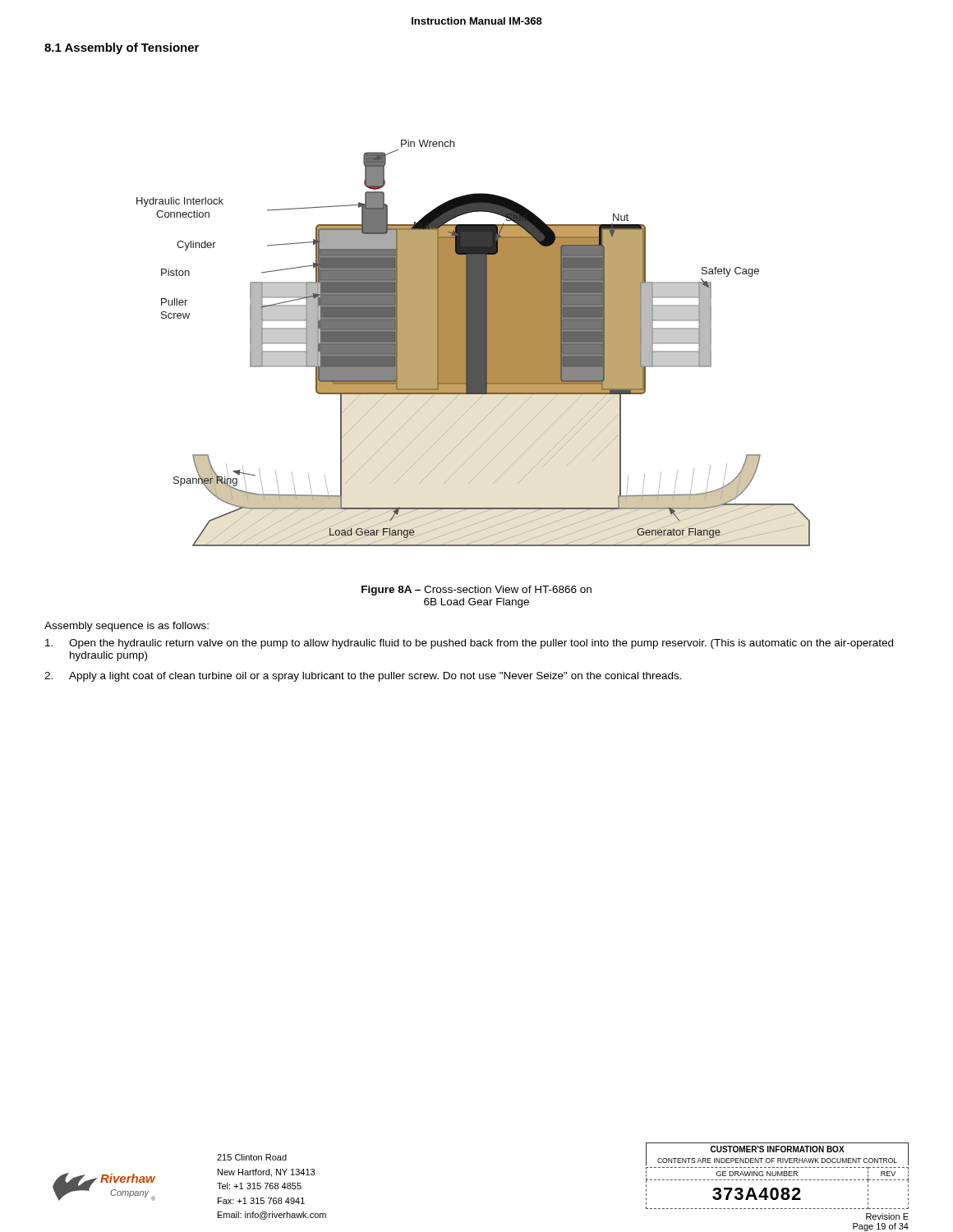Point to the element starting "2. Apply a light coat of clean turbine"

click(x=476, y=676)
